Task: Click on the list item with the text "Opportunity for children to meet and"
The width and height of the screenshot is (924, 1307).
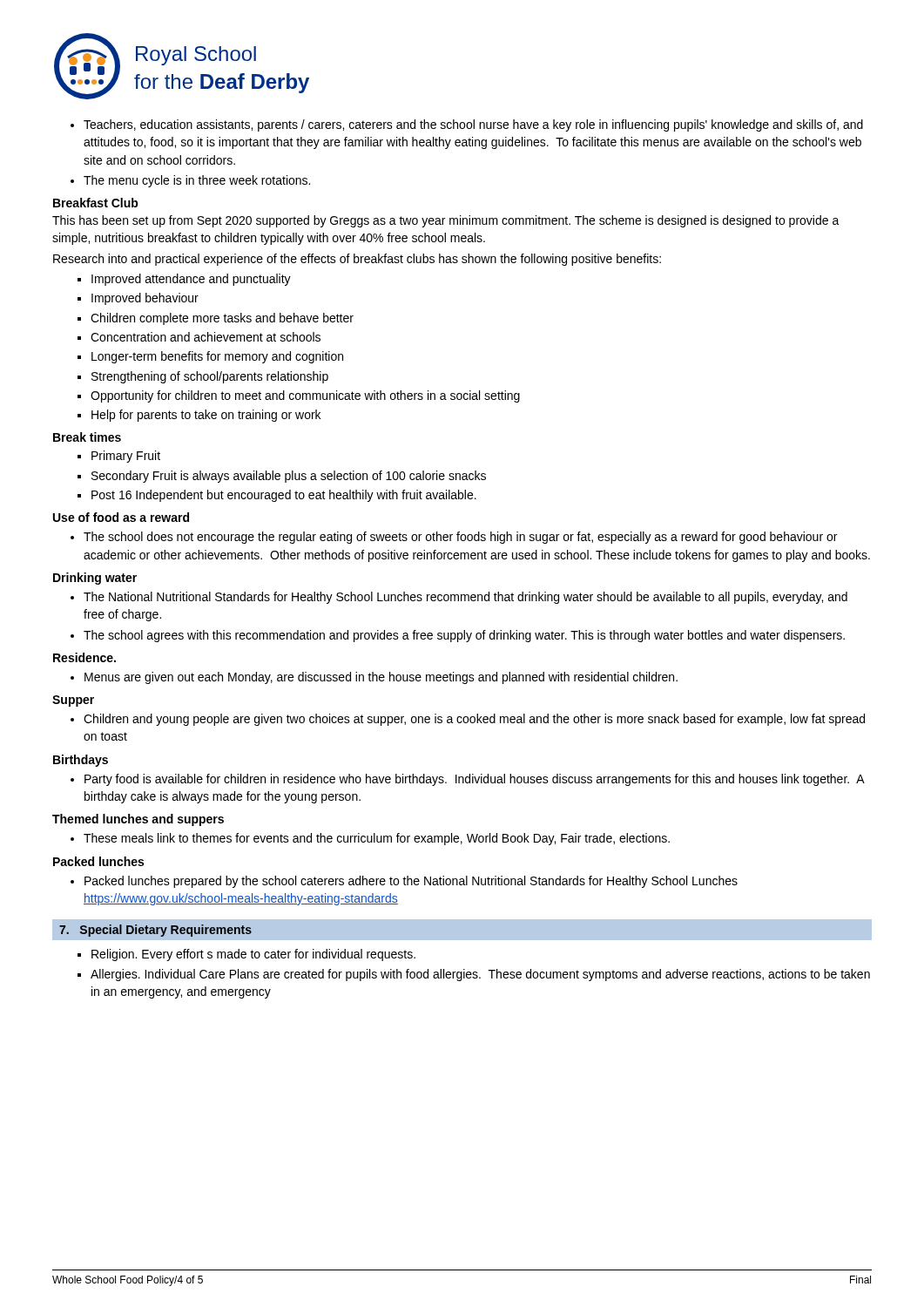Action: 305,395
